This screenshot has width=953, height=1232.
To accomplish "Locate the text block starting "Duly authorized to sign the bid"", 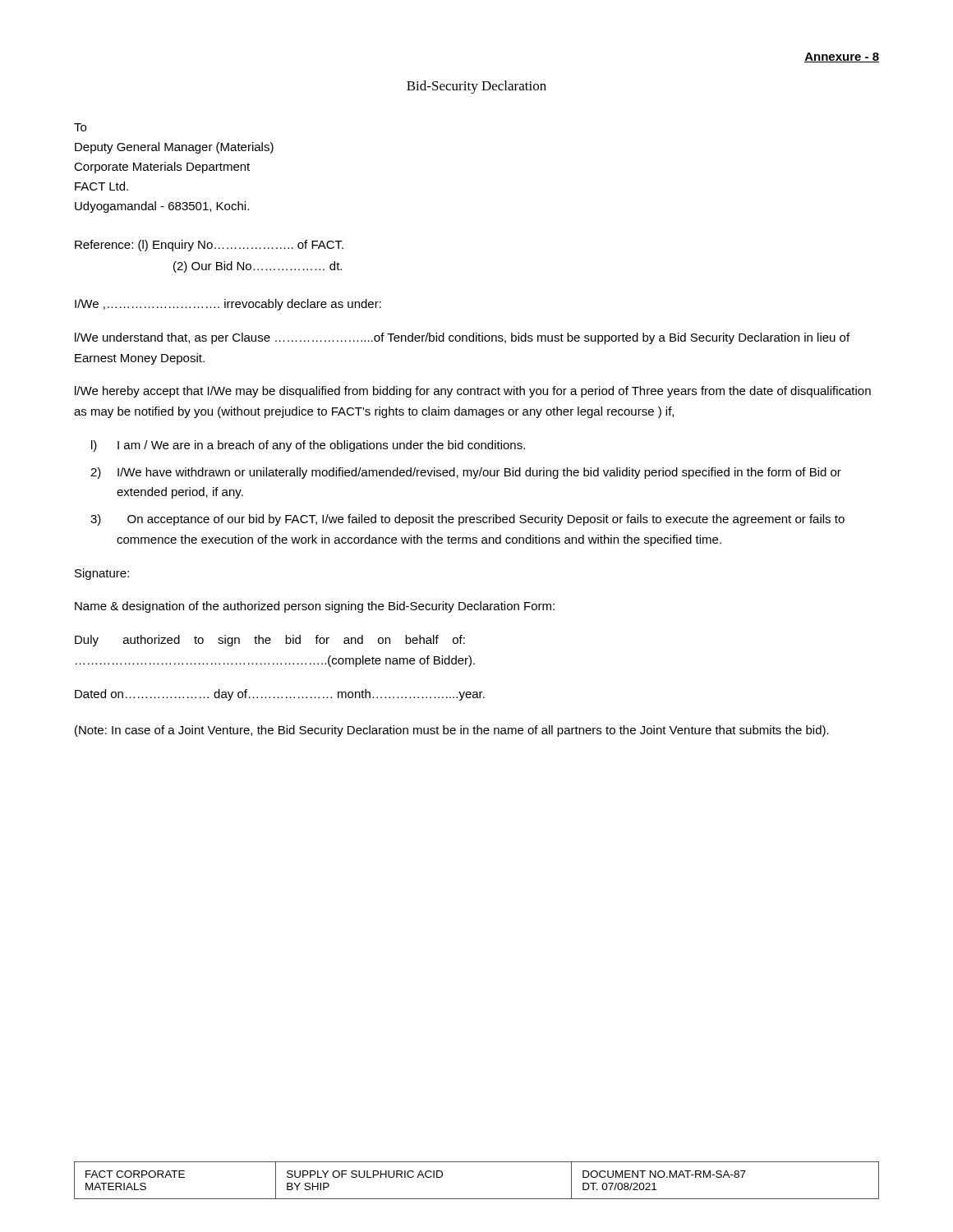I will point(275,650).
